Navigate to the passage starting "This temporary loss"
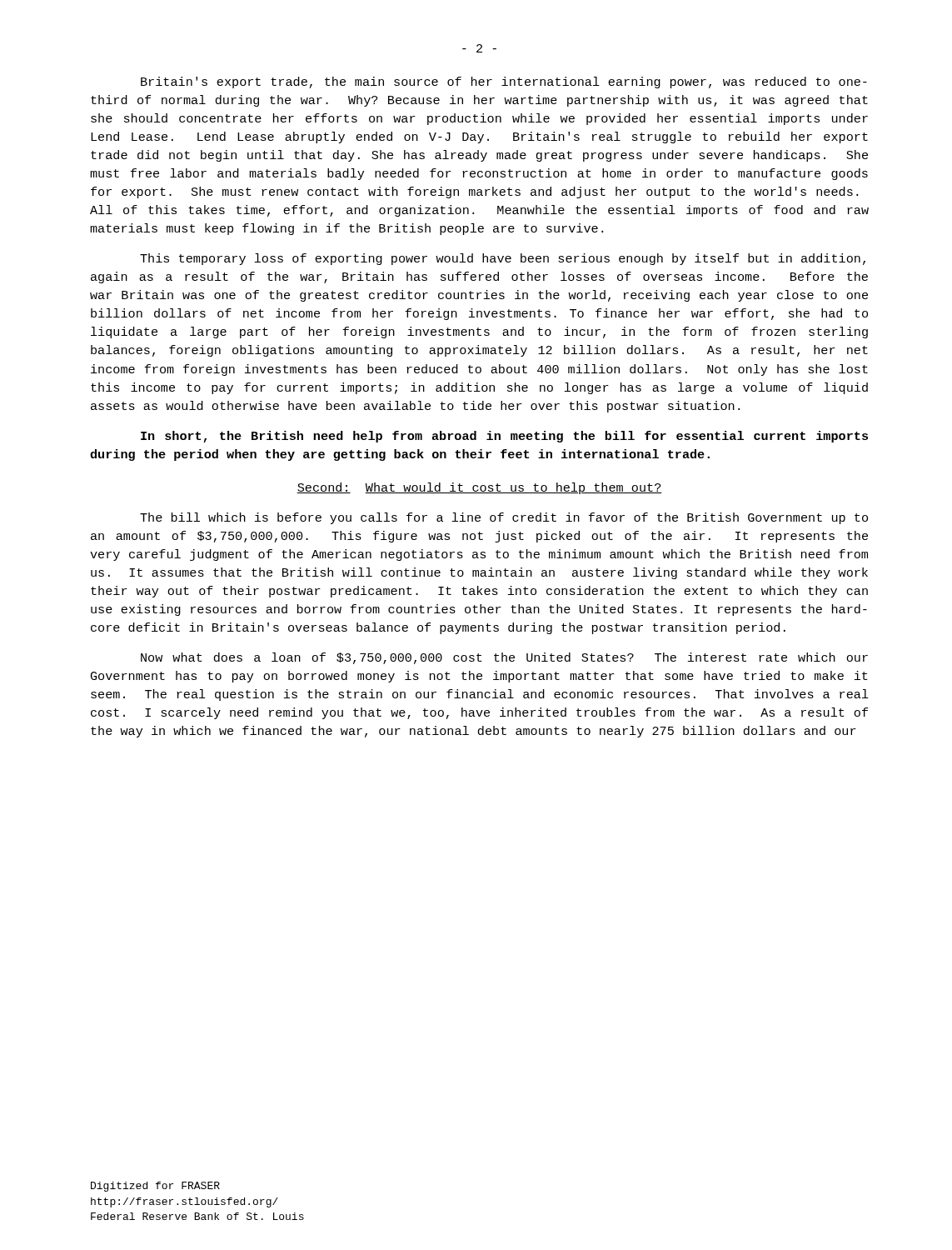Viewport: 952px width, 1250px height. click(479, 333)
